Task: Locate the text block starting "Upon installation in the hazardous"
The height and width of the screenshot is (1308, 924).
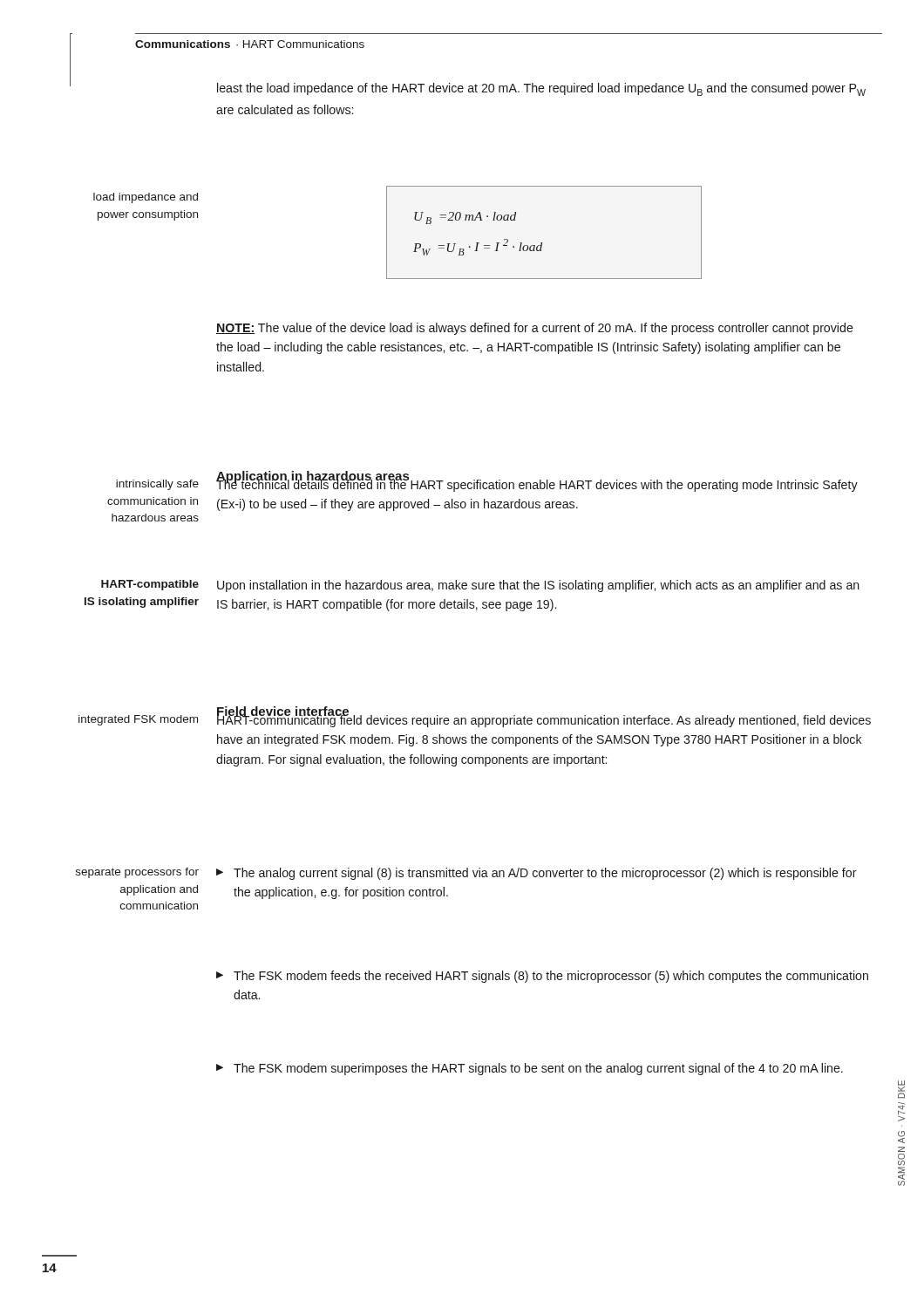Action: pos(544,595)
